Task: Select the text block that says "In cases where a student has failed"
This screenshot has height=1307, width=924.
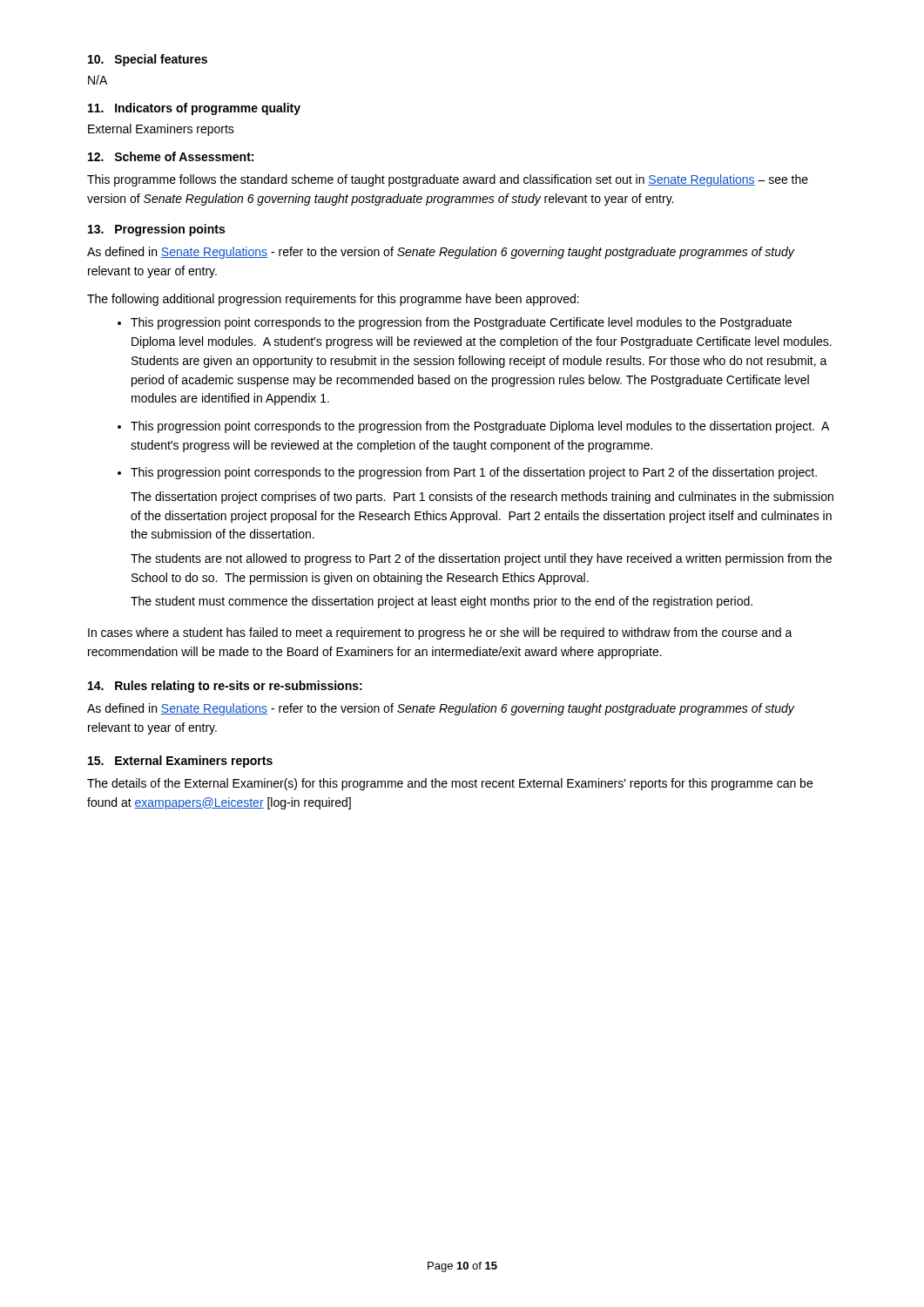Action: coord(440,642)
